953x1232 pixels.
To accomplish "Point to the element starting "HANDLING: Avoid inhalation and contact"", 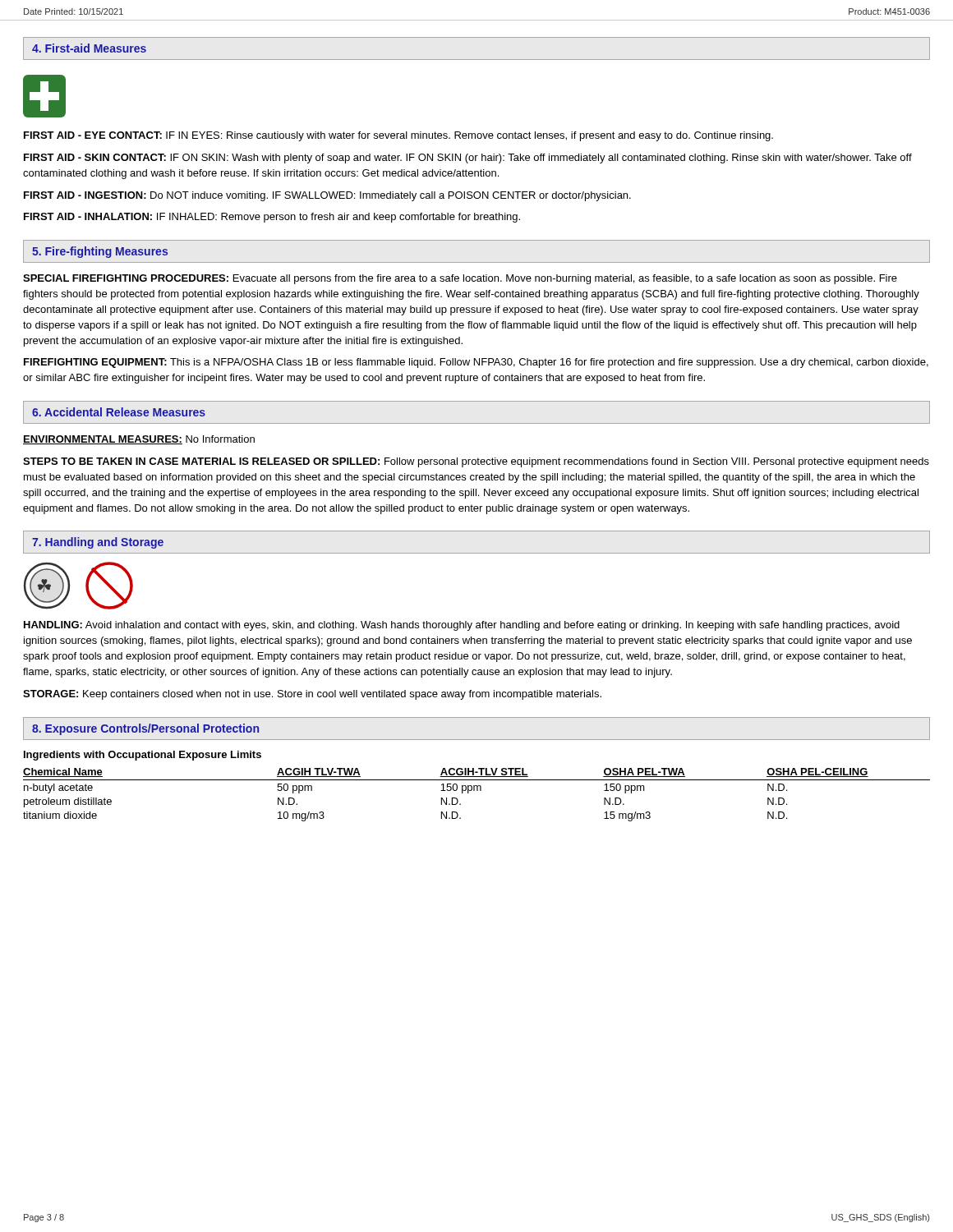I will pyautogui.click(x=468, y=648).
